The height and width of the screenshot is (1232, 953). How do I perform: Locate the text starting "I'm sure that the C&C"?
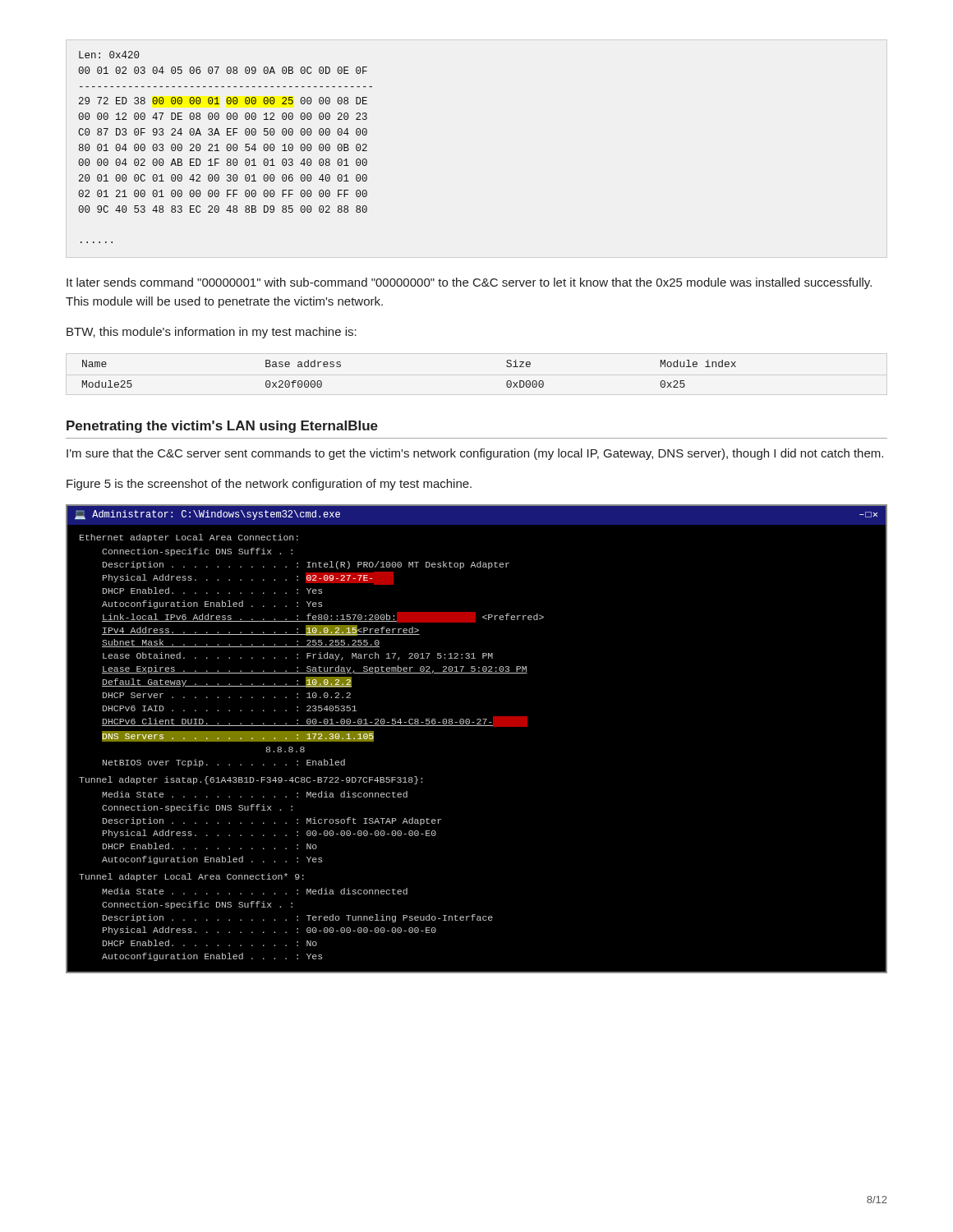[x=475, y=453]
